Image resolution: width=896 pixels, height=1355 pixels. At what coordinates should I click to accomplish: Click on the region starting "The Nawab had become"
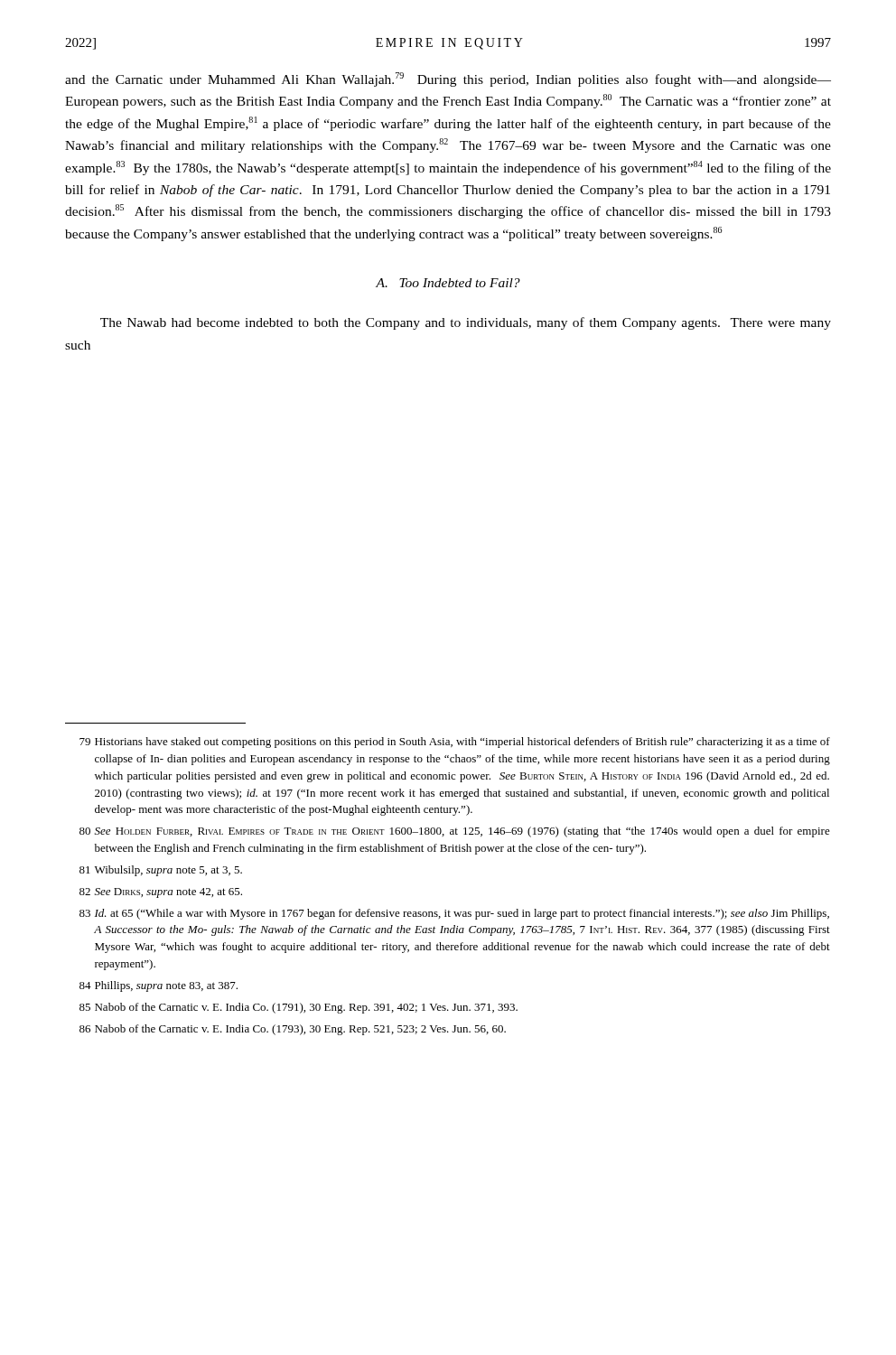(448, 333)
